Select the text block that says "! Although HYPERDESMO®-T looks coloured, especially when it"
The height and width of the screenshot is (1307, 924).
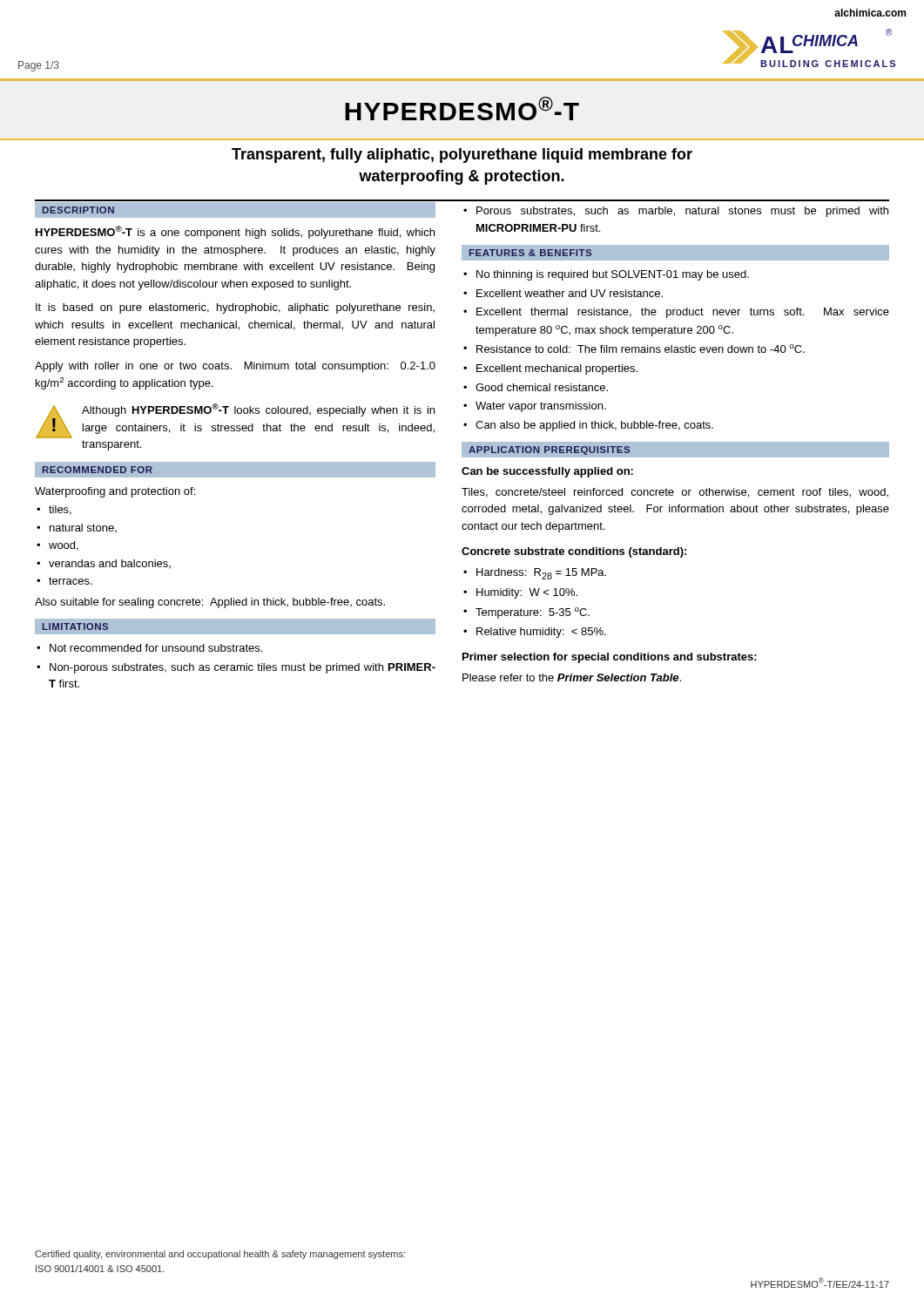235,427
